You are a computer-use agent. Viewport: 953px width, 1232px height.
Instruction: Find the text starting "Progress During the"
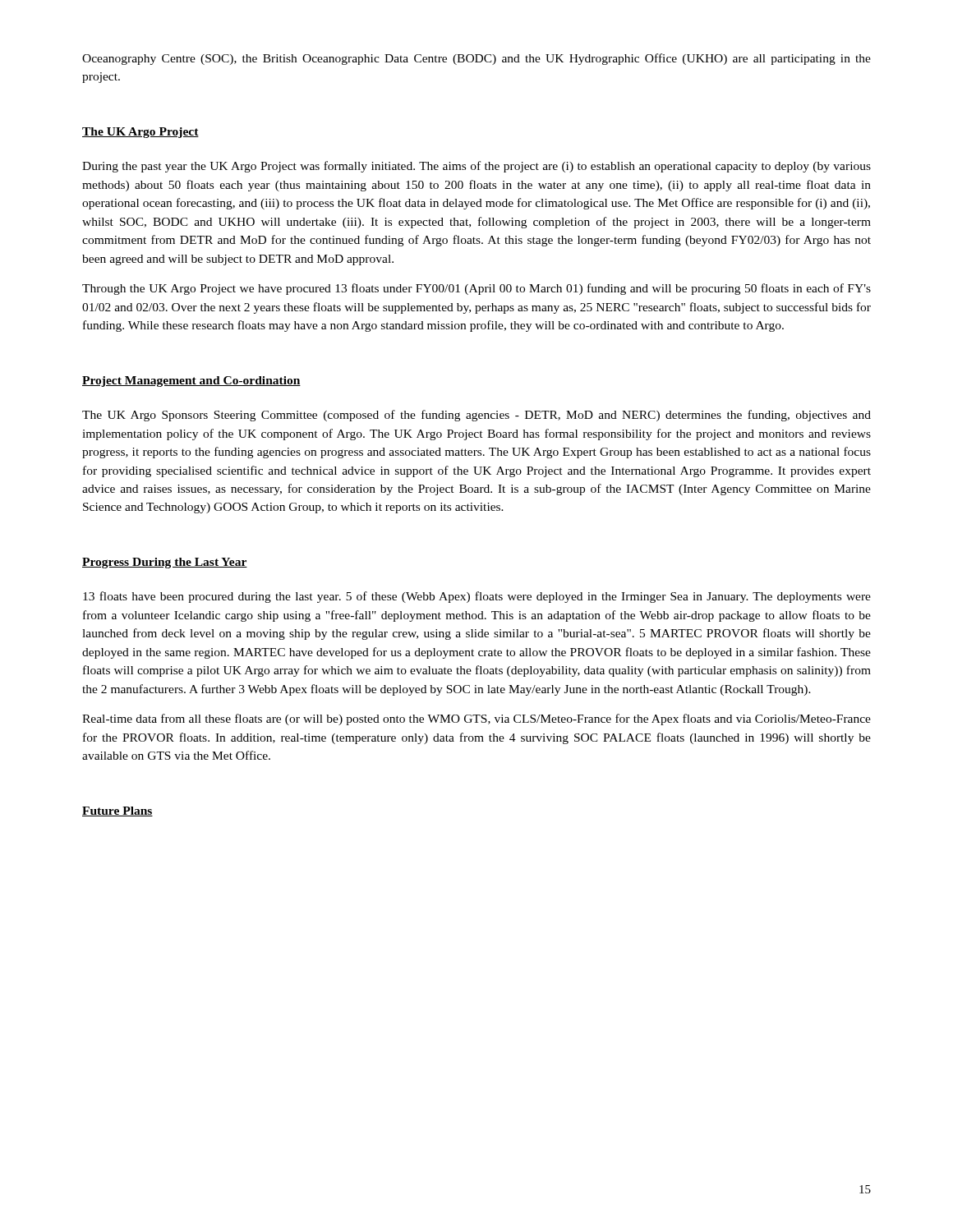click(164, 562)
